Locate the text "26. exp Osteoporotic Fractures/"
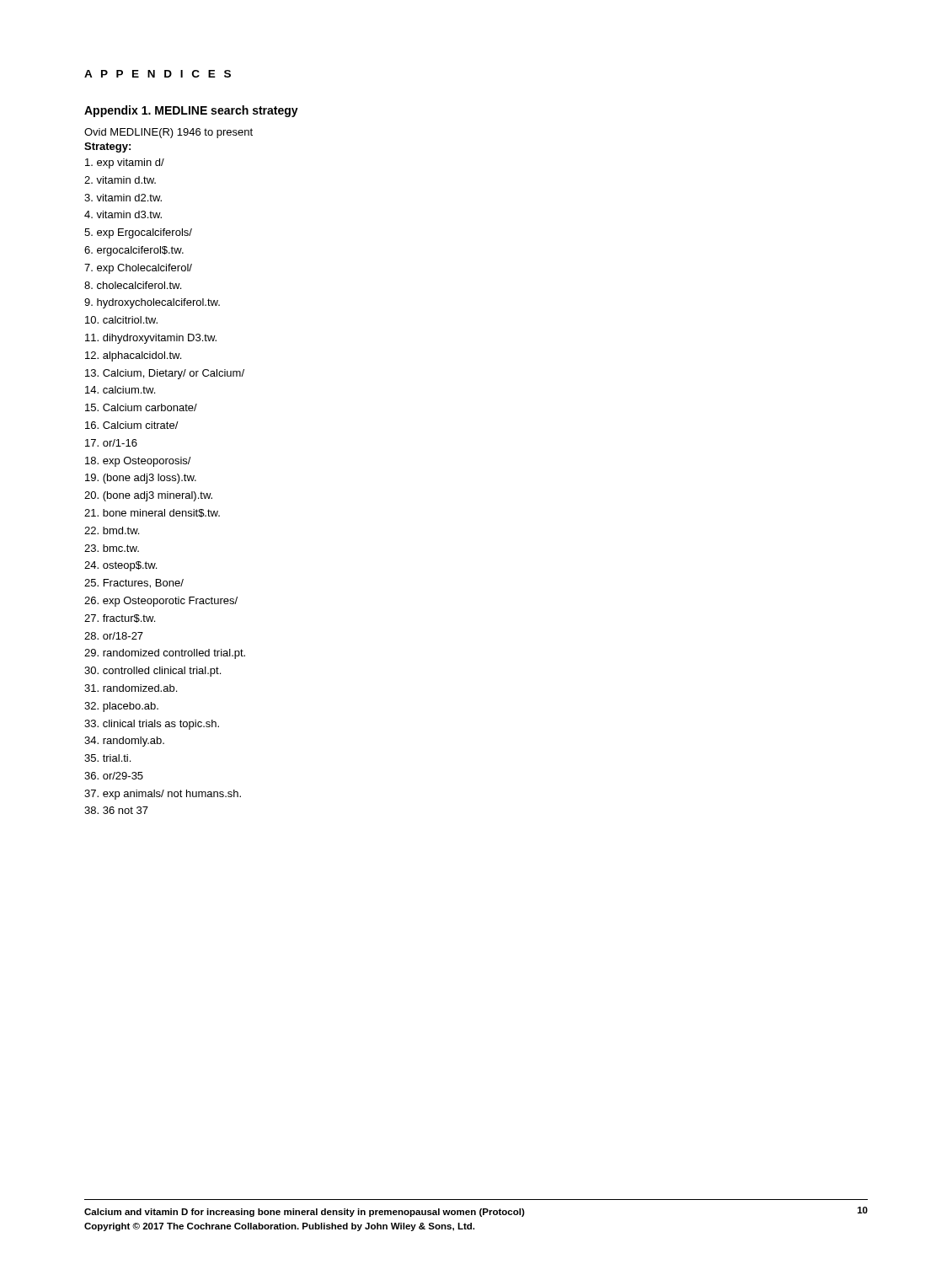Image resolution: width=952 pixels, height=1264 pixels. coord(161,600)
